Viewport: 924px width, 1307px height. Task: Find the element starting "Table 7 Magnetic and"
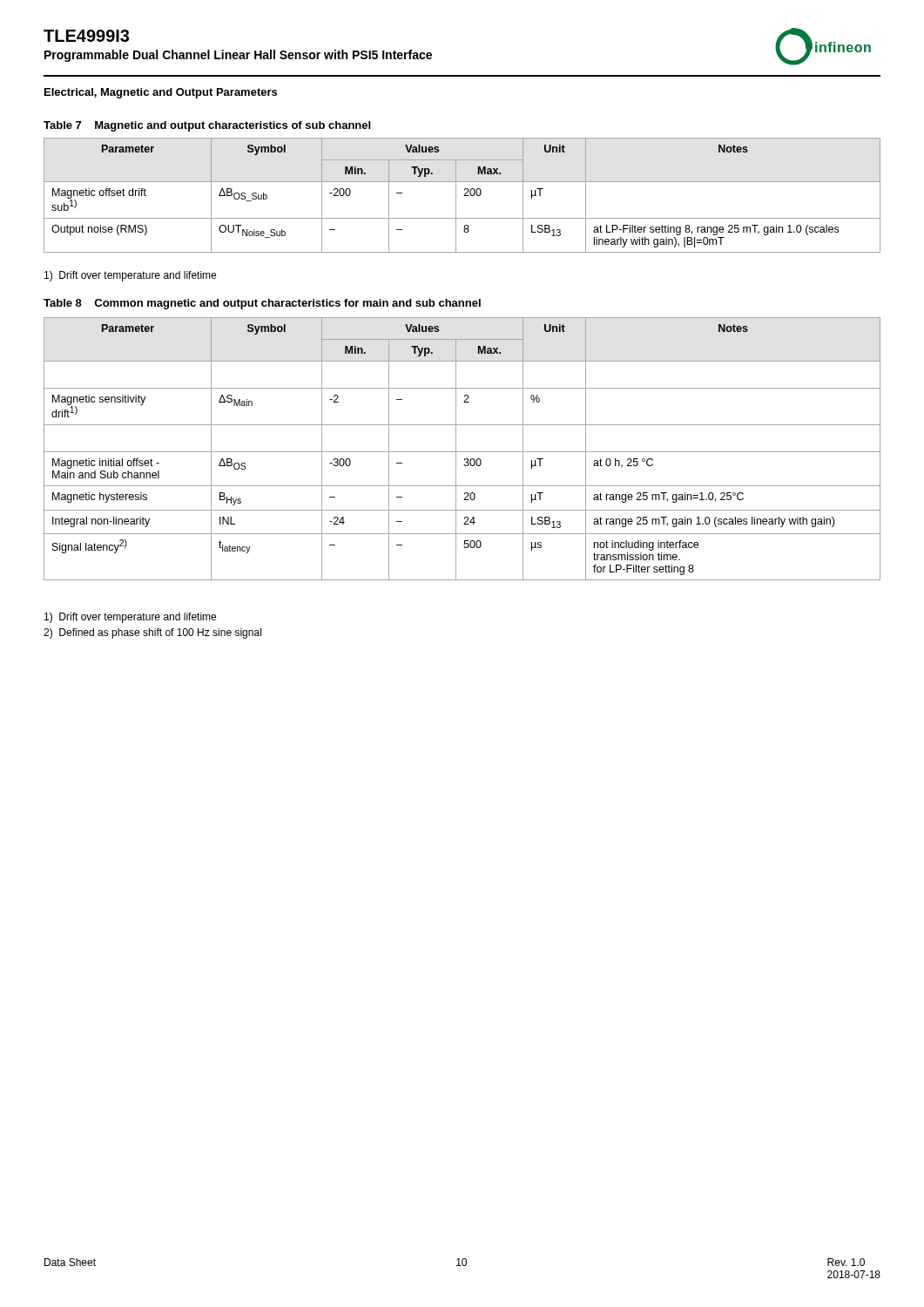point(207,125)
